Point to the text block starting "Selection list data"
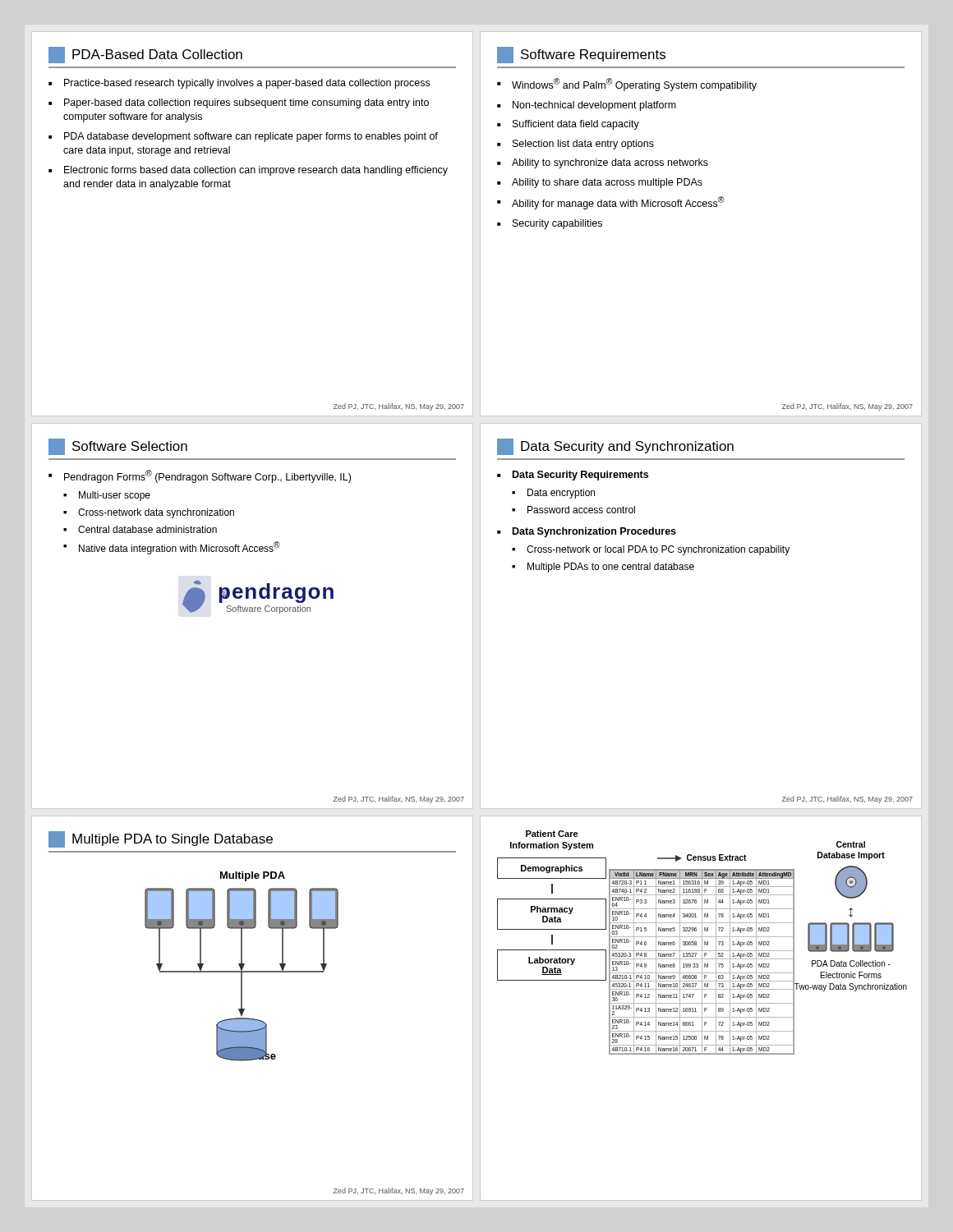This screenshot has width=953, height=1232. (583, 143)
